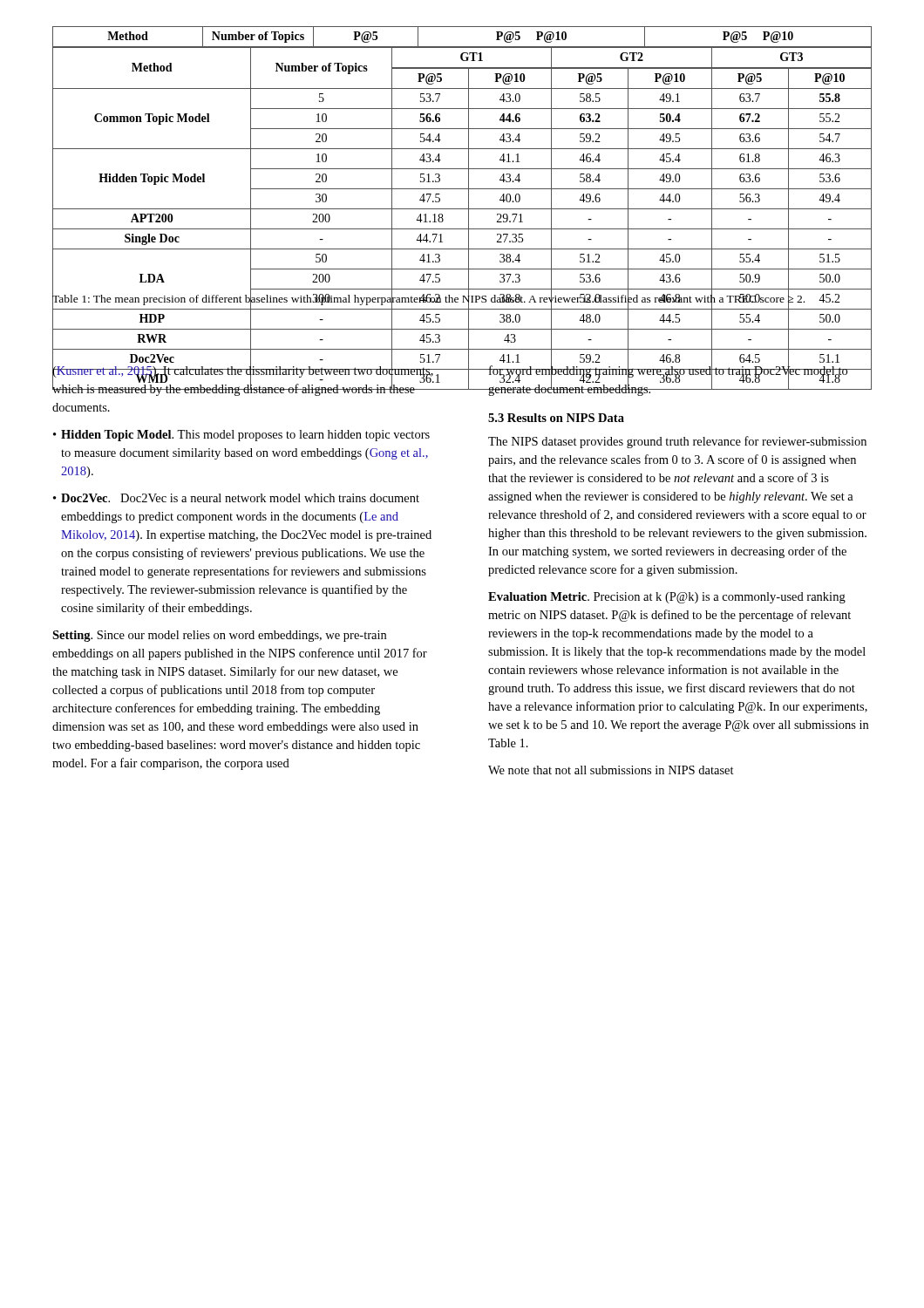Find the table that mentions "Number of Topics"

coord(462,208)
